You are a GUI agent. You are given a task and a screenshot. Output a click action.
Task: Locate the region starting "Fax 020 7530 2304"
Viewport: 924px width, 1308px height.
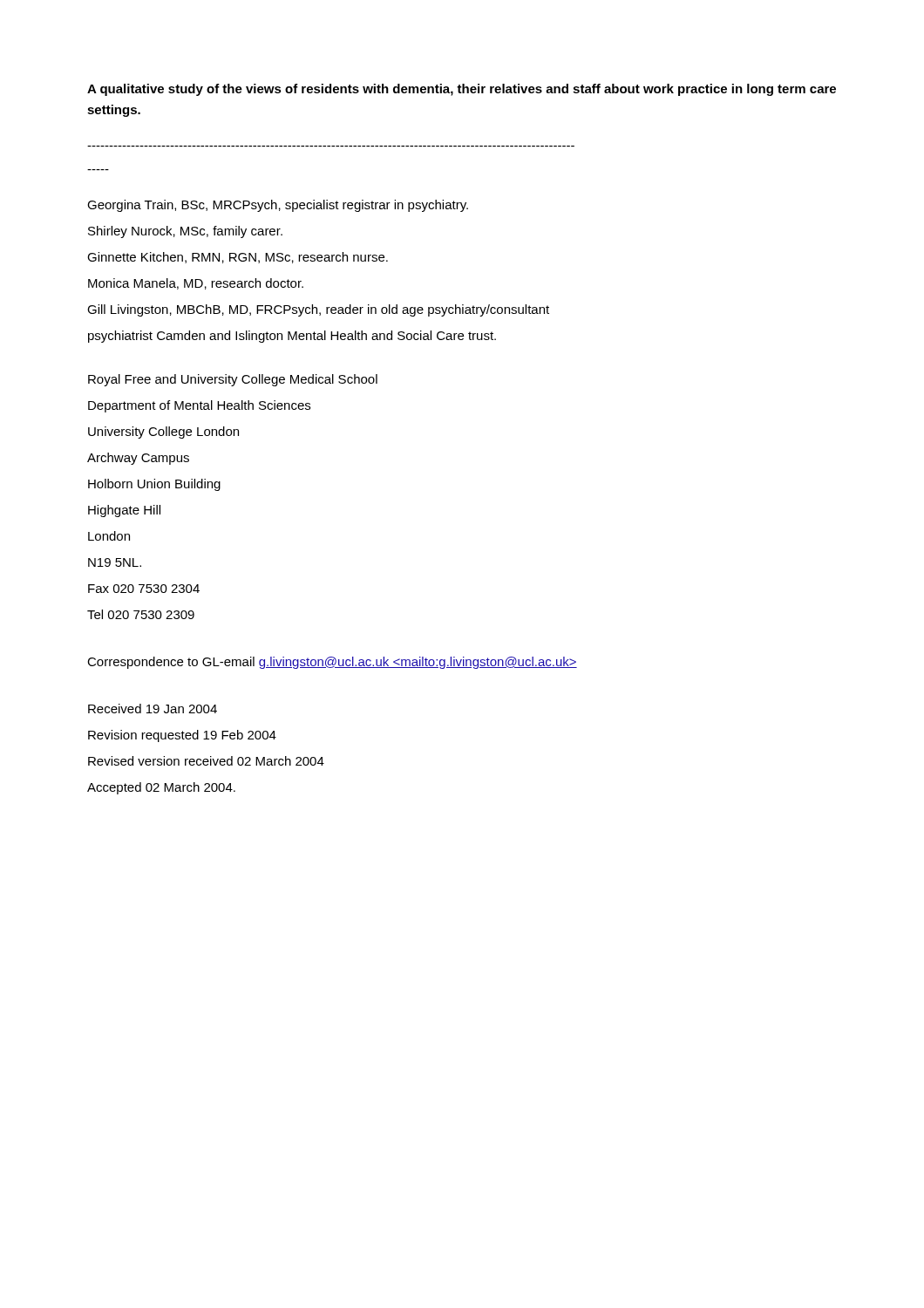point(143,588)
